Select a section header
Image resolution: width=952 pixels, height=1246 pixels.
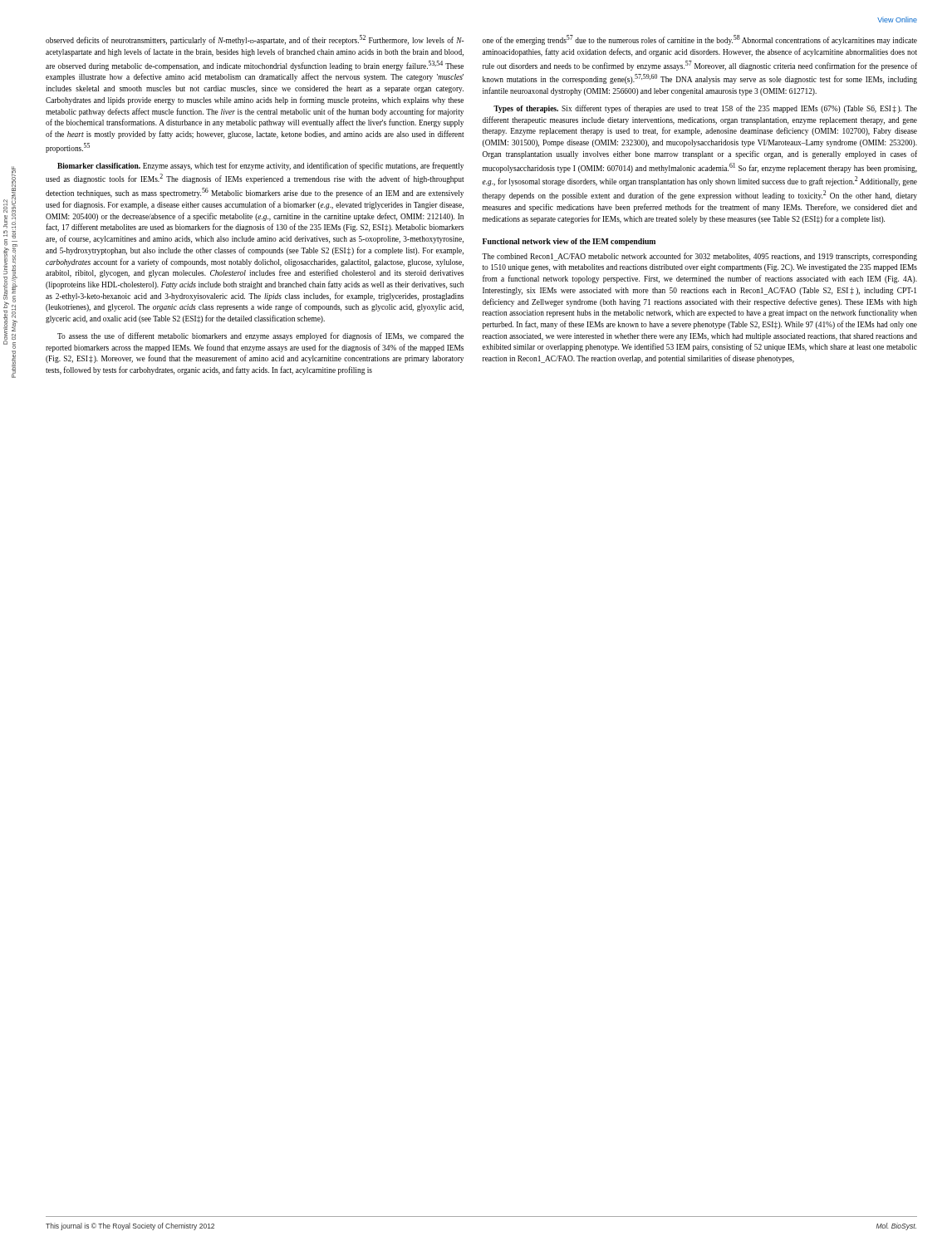569,241
